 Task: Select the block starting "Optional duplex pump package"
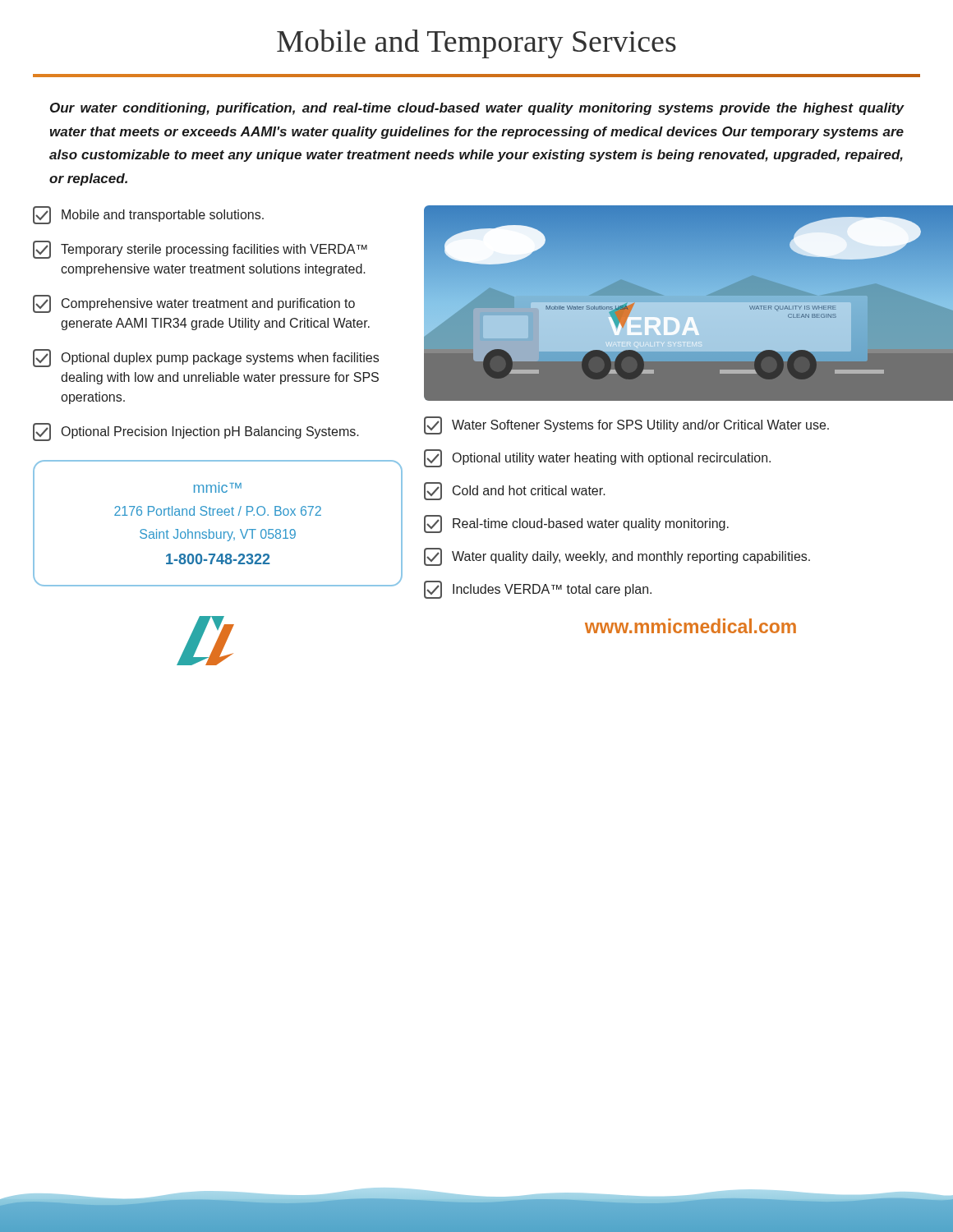point(218,378)
